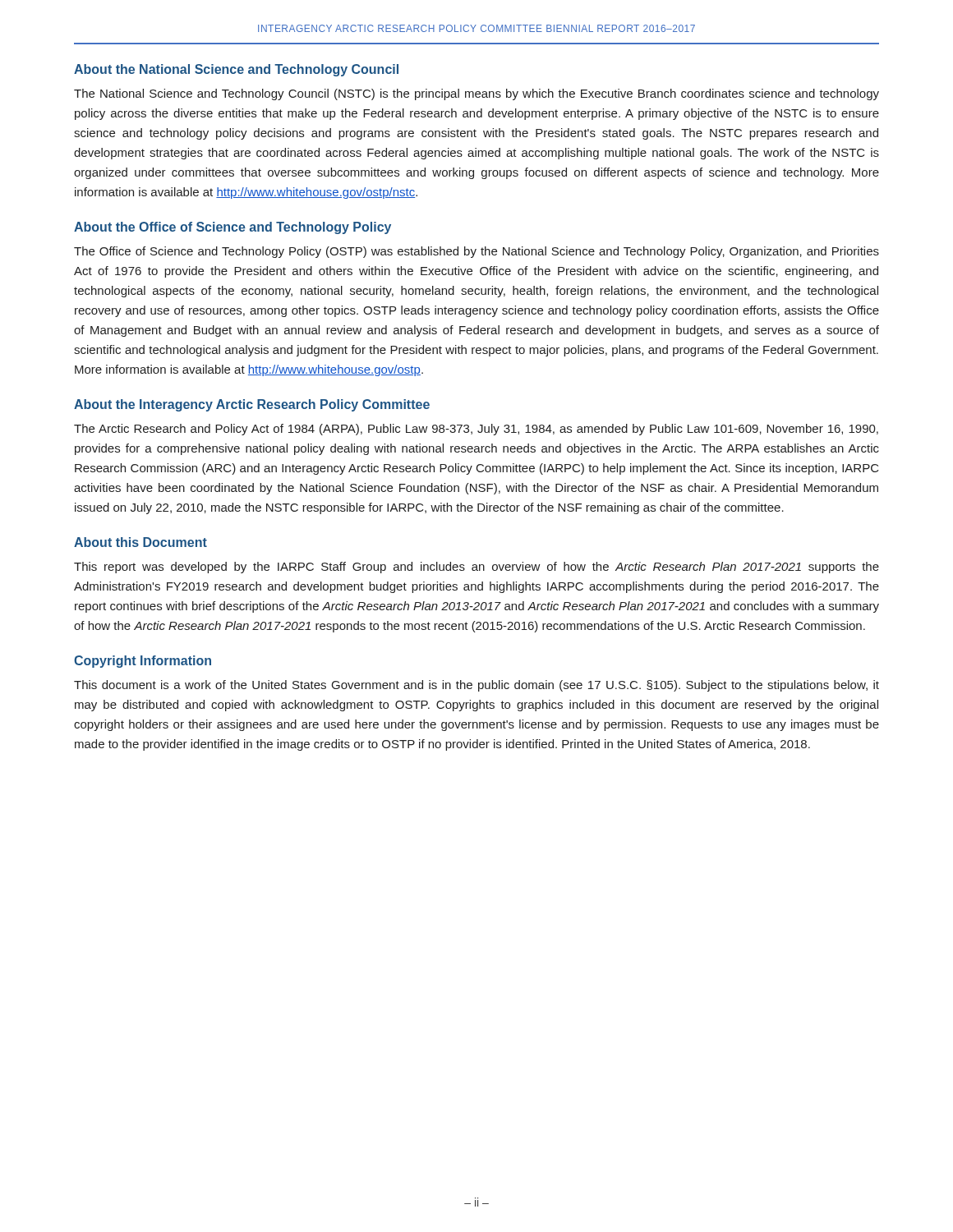This screenshot has width=953, height=1232.
Task: Point to the text block starting "About the National Science and Technology"
Action: pos(237,69)
